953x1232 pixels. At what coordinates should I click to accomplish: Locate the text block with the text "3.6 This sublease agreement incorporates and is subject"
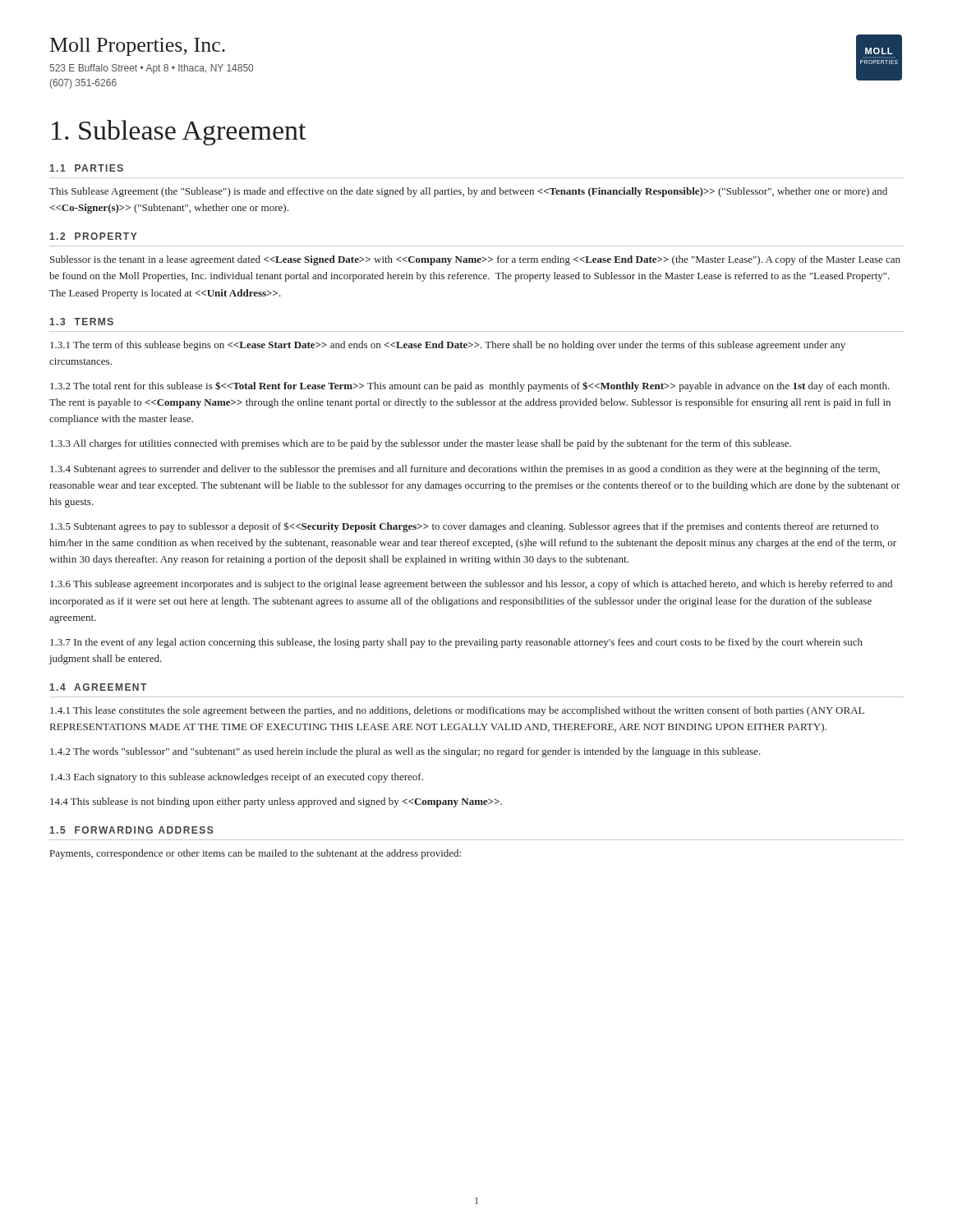471,600
